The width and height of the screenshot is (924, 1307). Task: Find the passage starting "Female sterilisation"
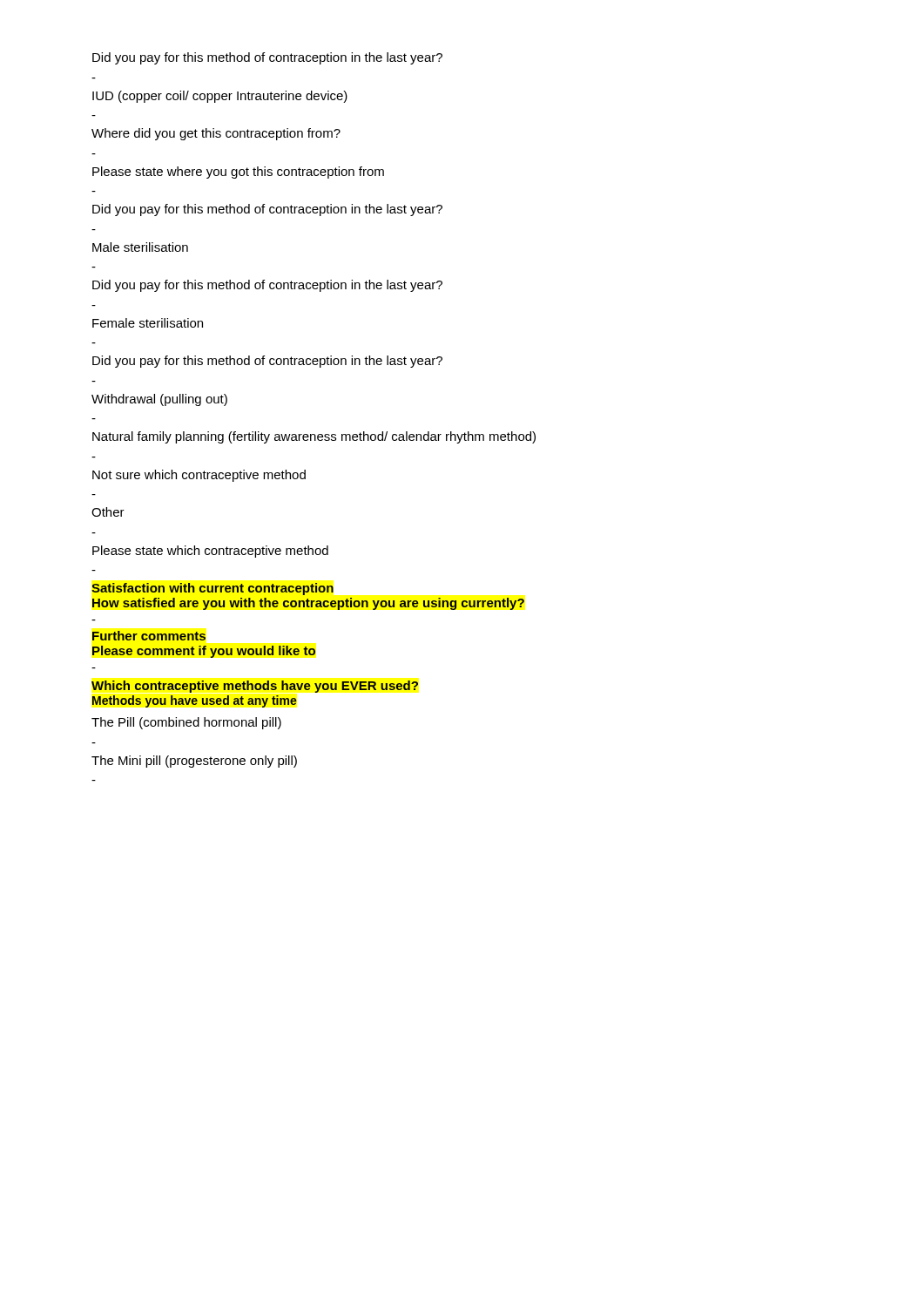148,322
